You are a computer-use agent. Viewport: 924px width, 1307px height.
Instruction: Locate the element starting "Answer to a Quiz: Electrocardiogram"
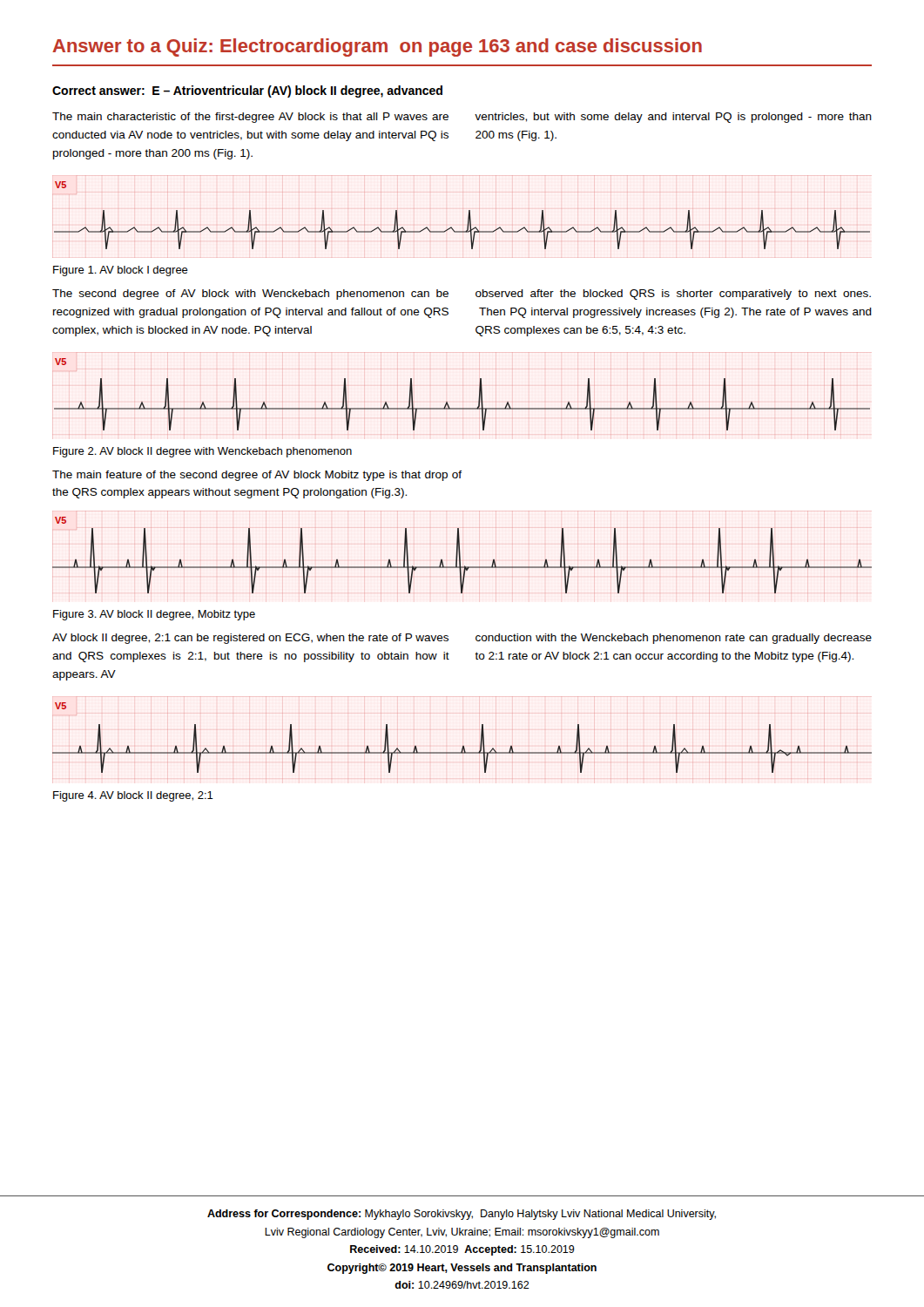pyautogui.click(x=462, y=51)
